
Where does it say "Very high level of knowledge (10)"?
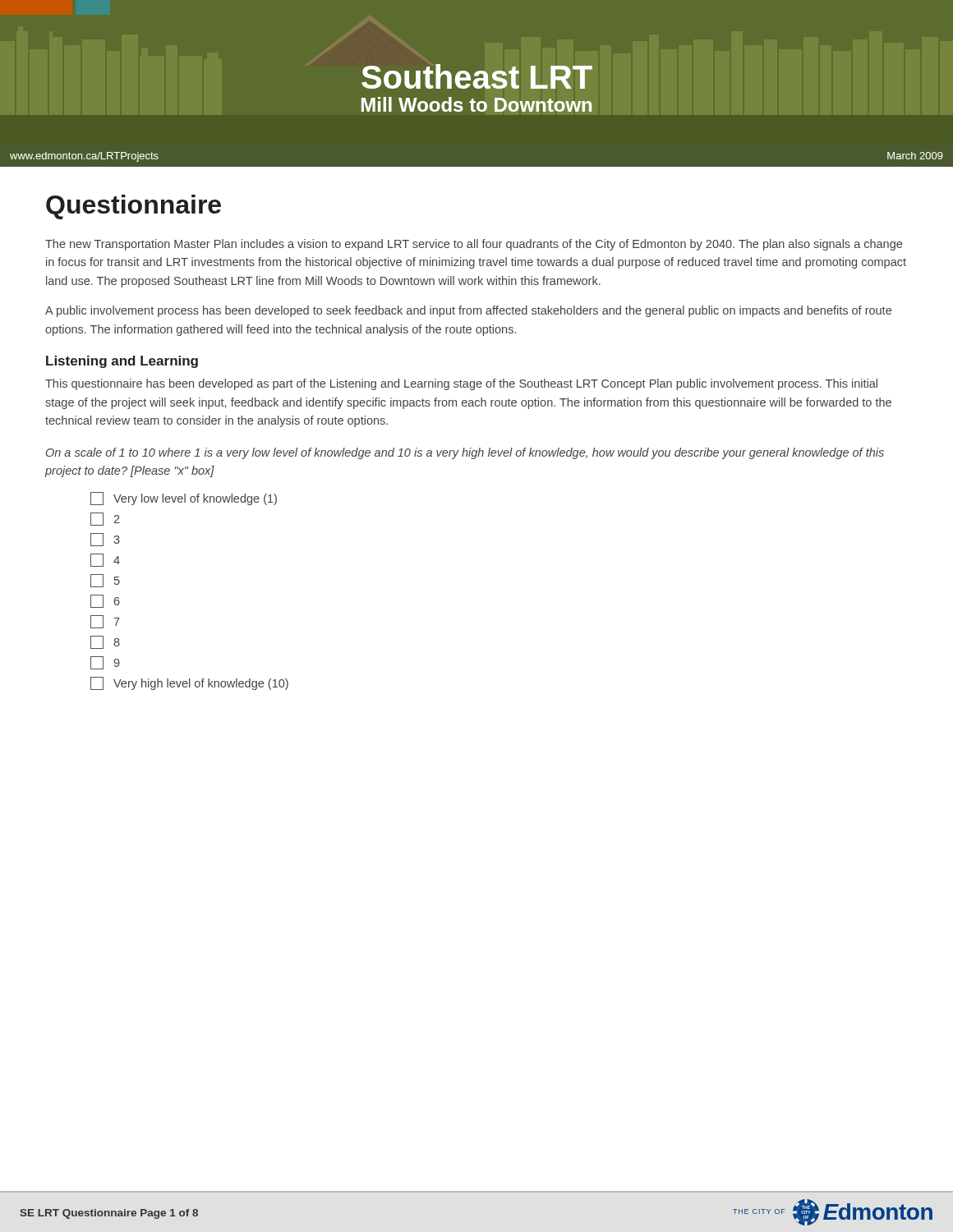[x=190, y=683]
